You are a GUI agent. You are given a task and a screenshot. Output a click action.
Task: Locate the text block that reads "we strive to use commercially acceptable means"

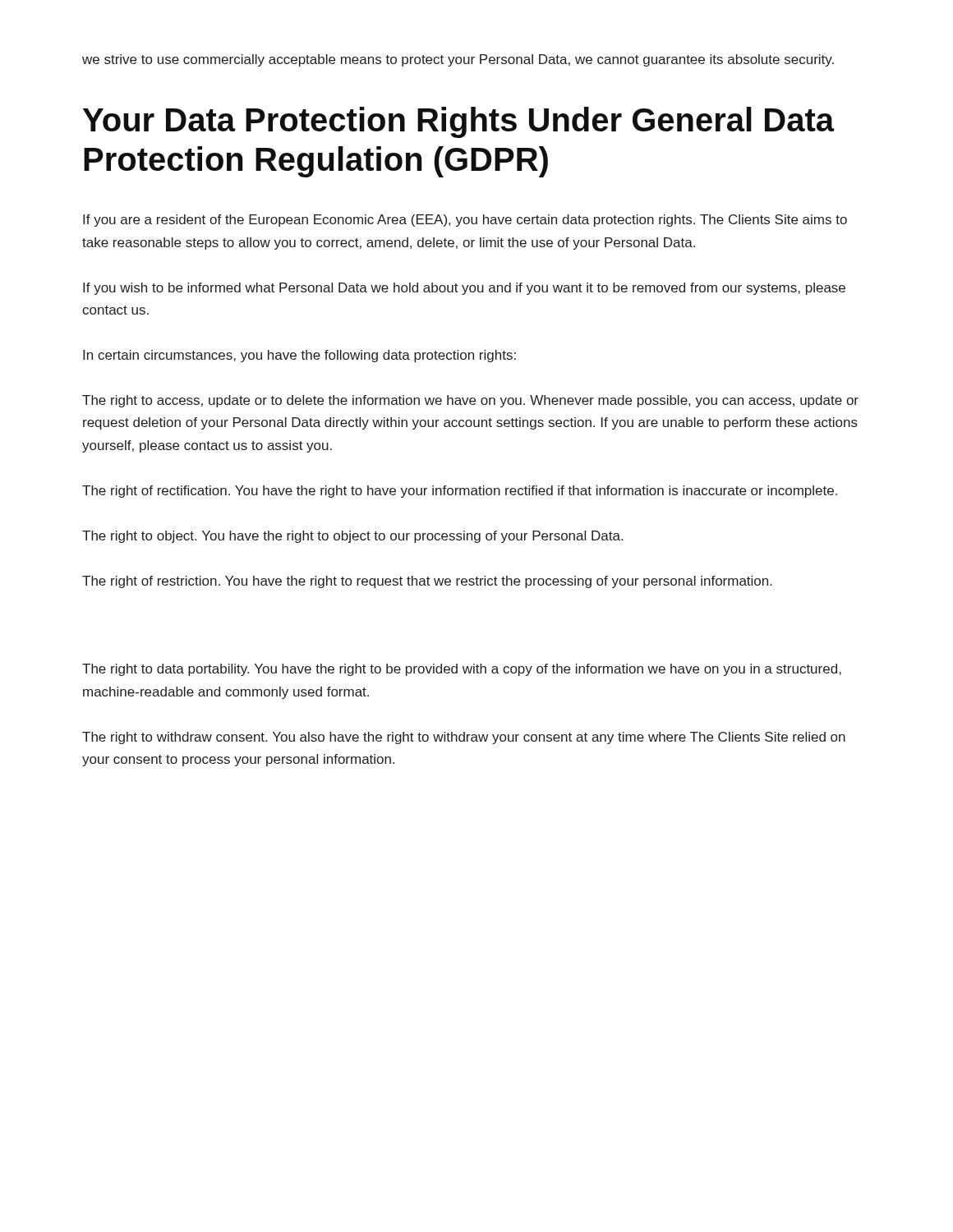(x=459, y=60)
